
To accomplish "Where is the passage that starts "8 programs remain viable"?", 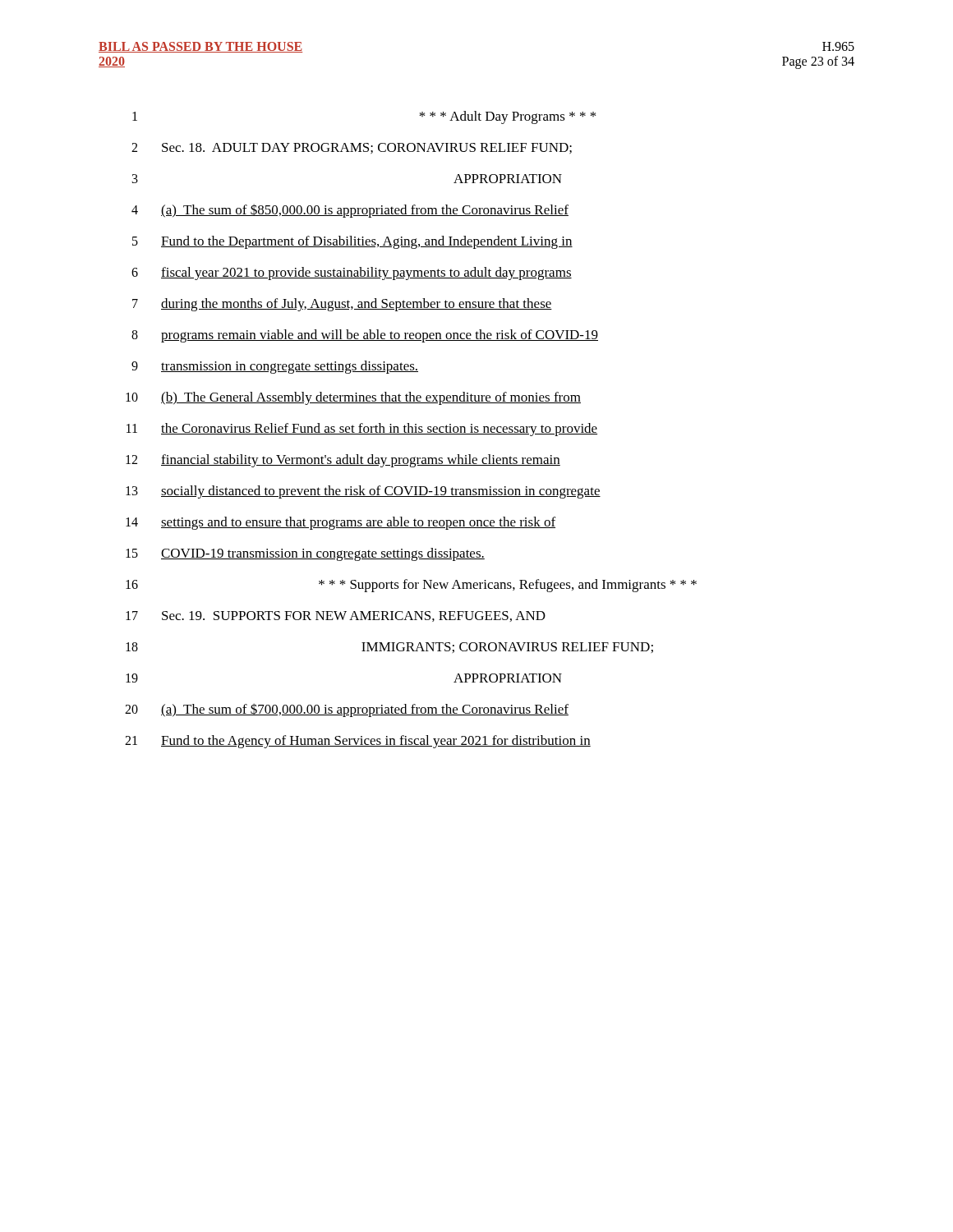I will pos(476,335).
